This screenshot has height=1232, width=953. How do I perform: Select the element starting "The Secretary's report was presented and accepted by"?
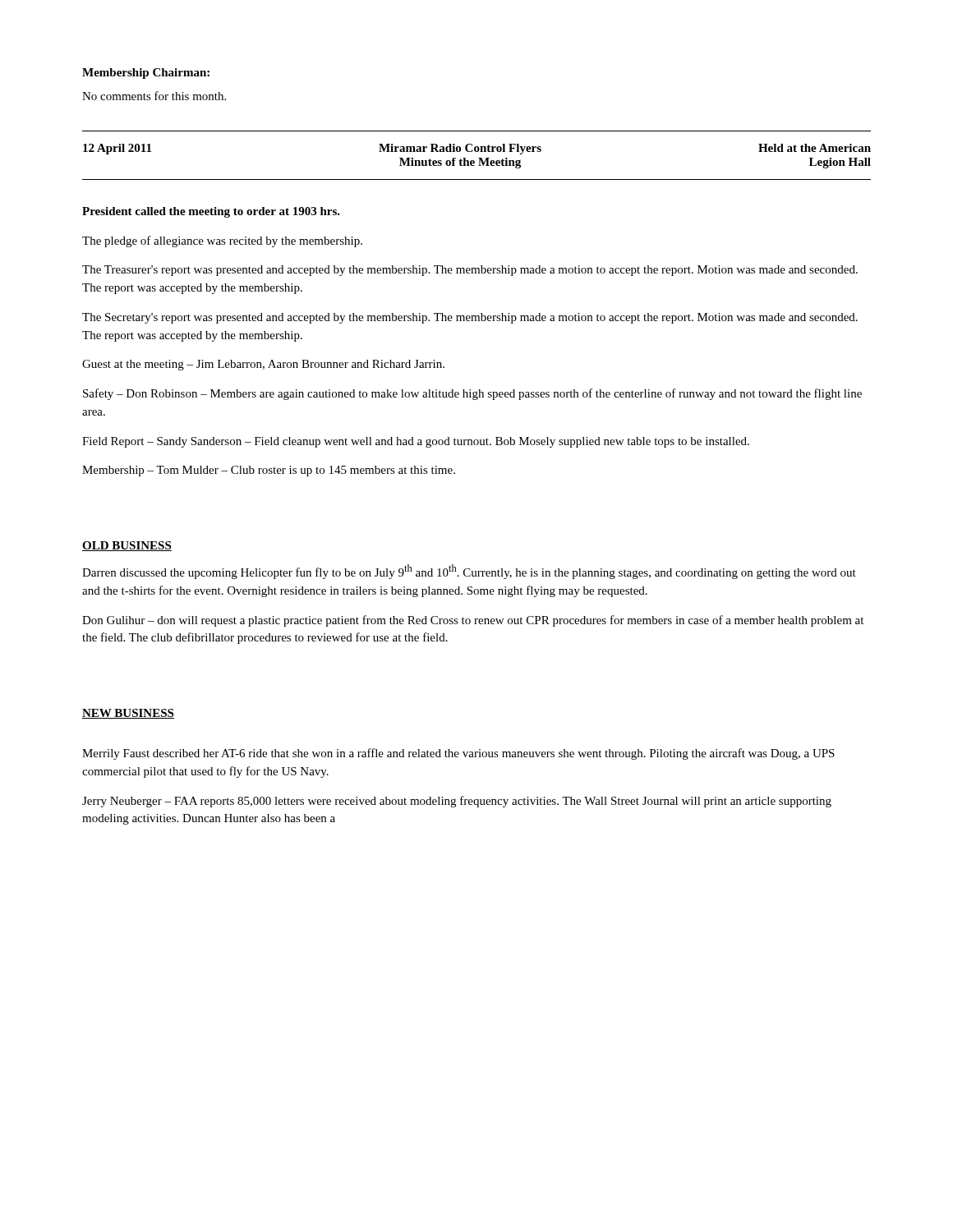[476, 326]
